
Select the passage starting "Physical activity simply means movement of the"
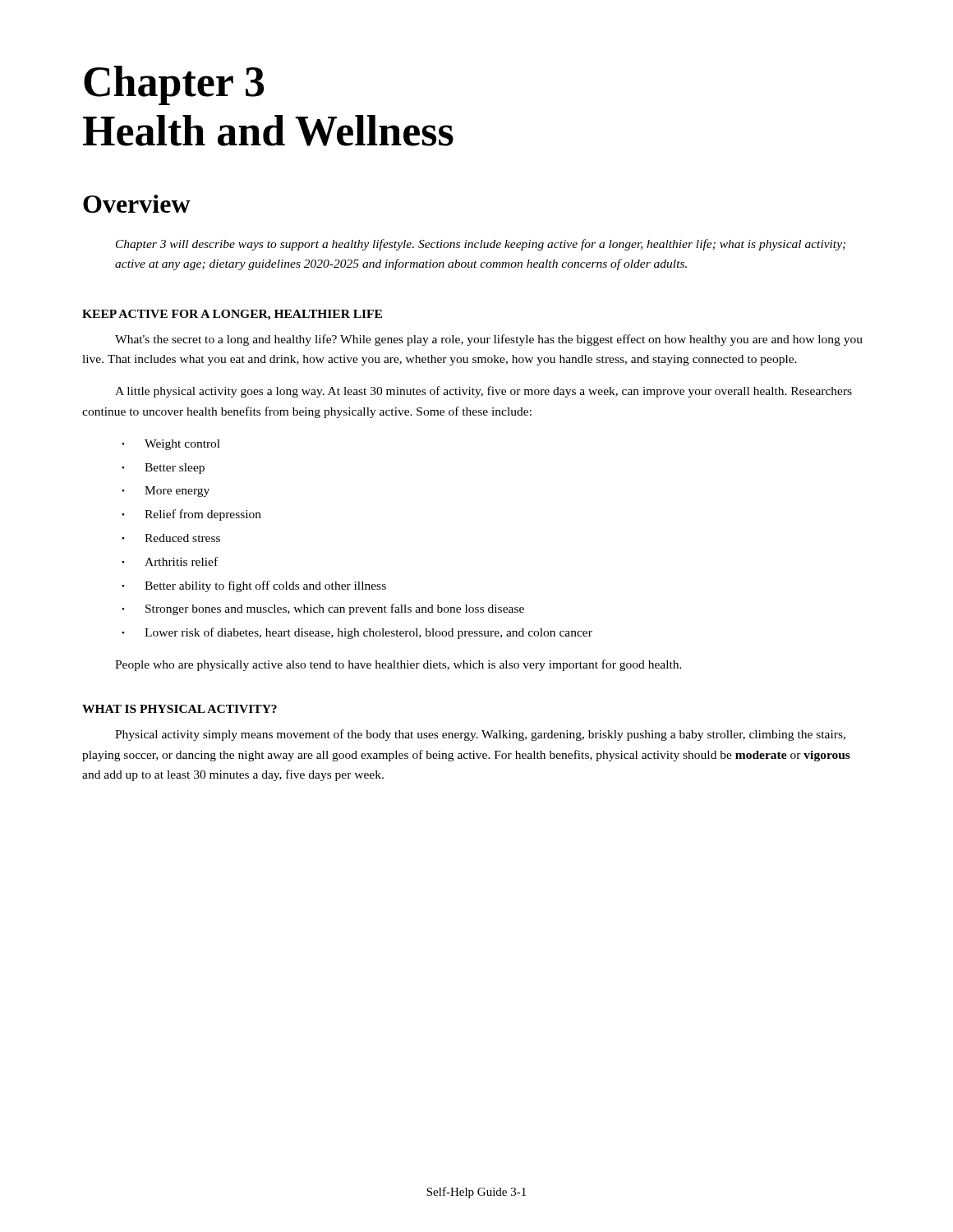476,755
